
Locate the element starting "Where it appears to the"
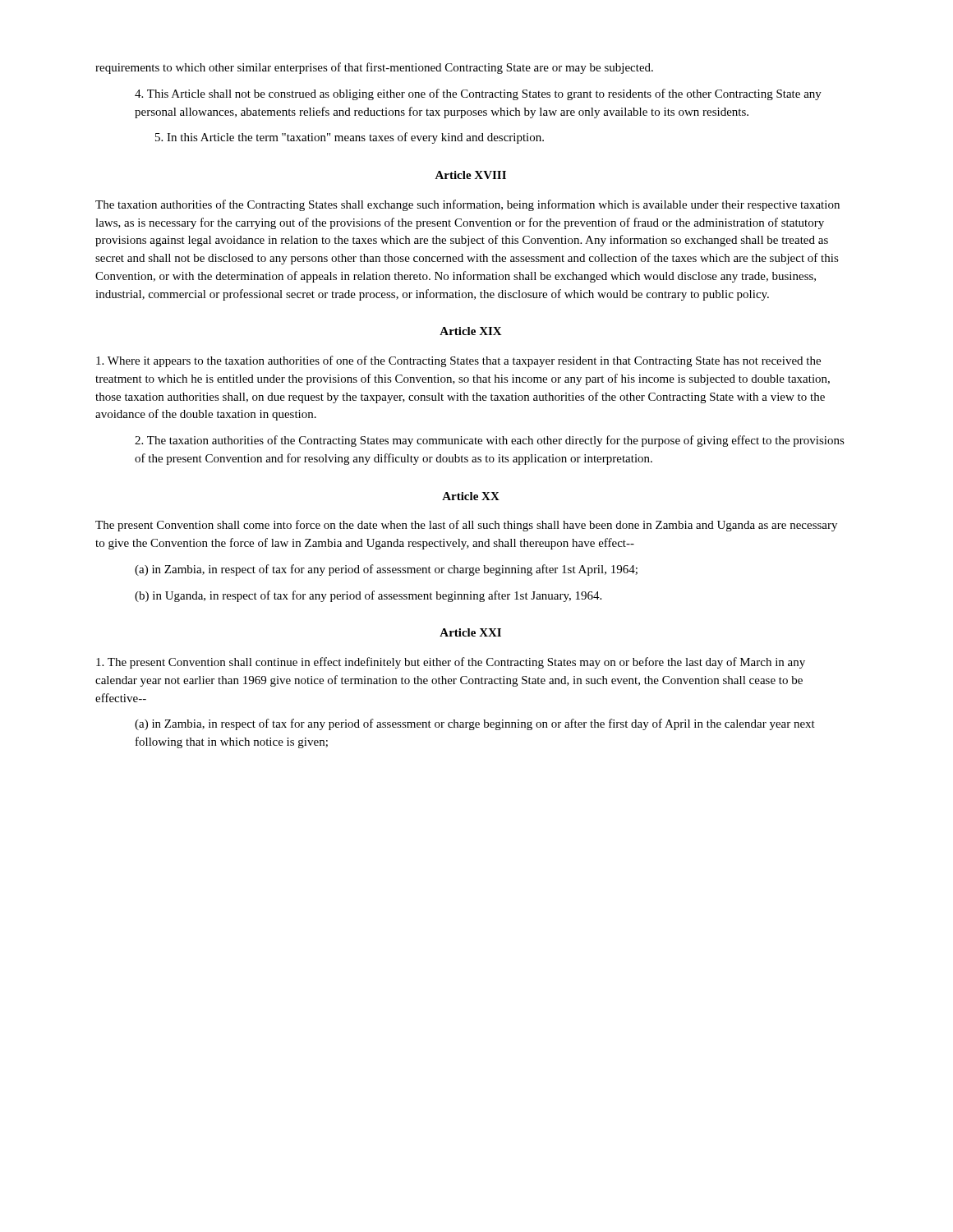(x=471, y=388)
